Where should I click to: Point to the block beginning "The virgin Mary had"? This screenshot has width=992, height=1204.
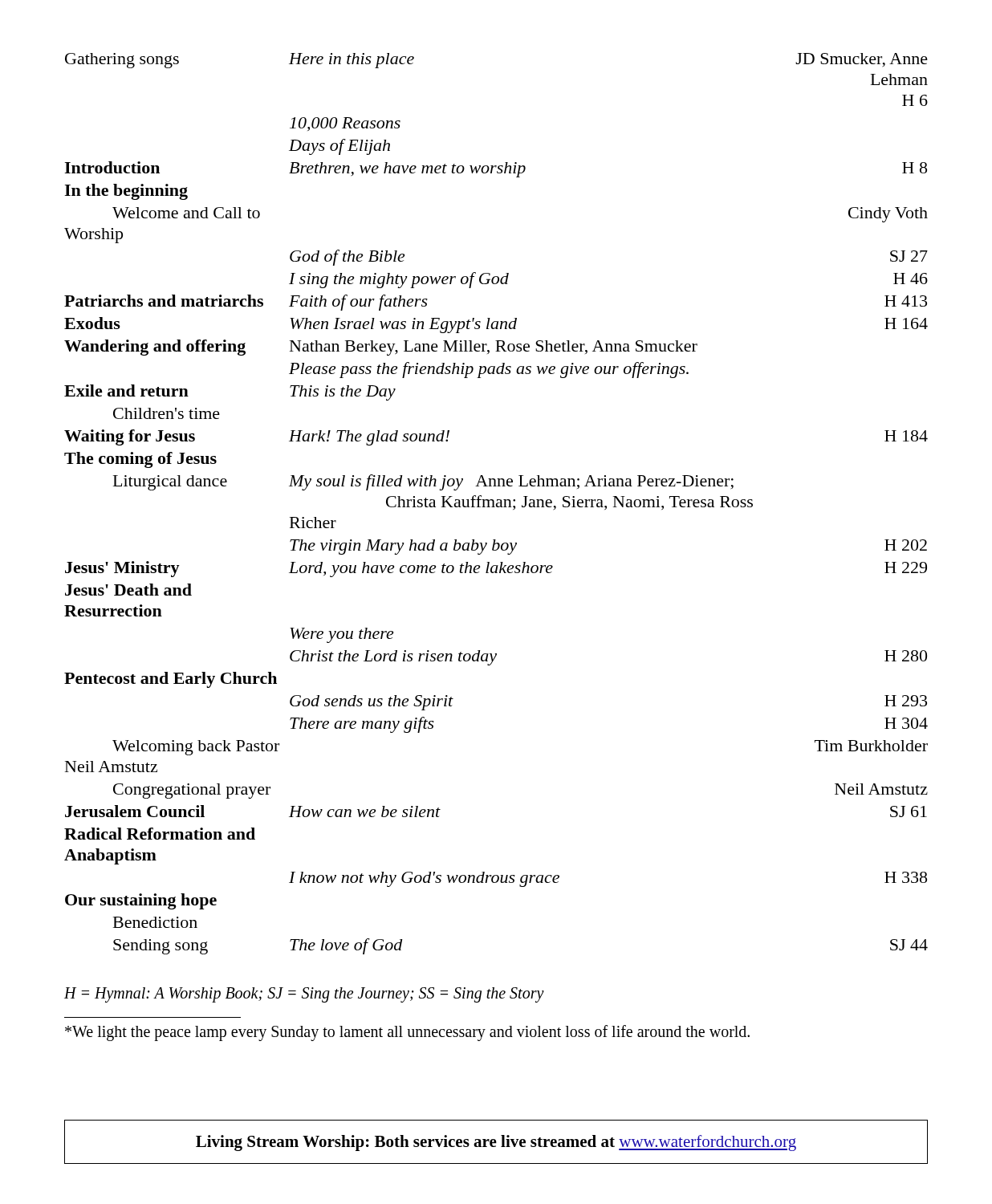click(496, 545)
